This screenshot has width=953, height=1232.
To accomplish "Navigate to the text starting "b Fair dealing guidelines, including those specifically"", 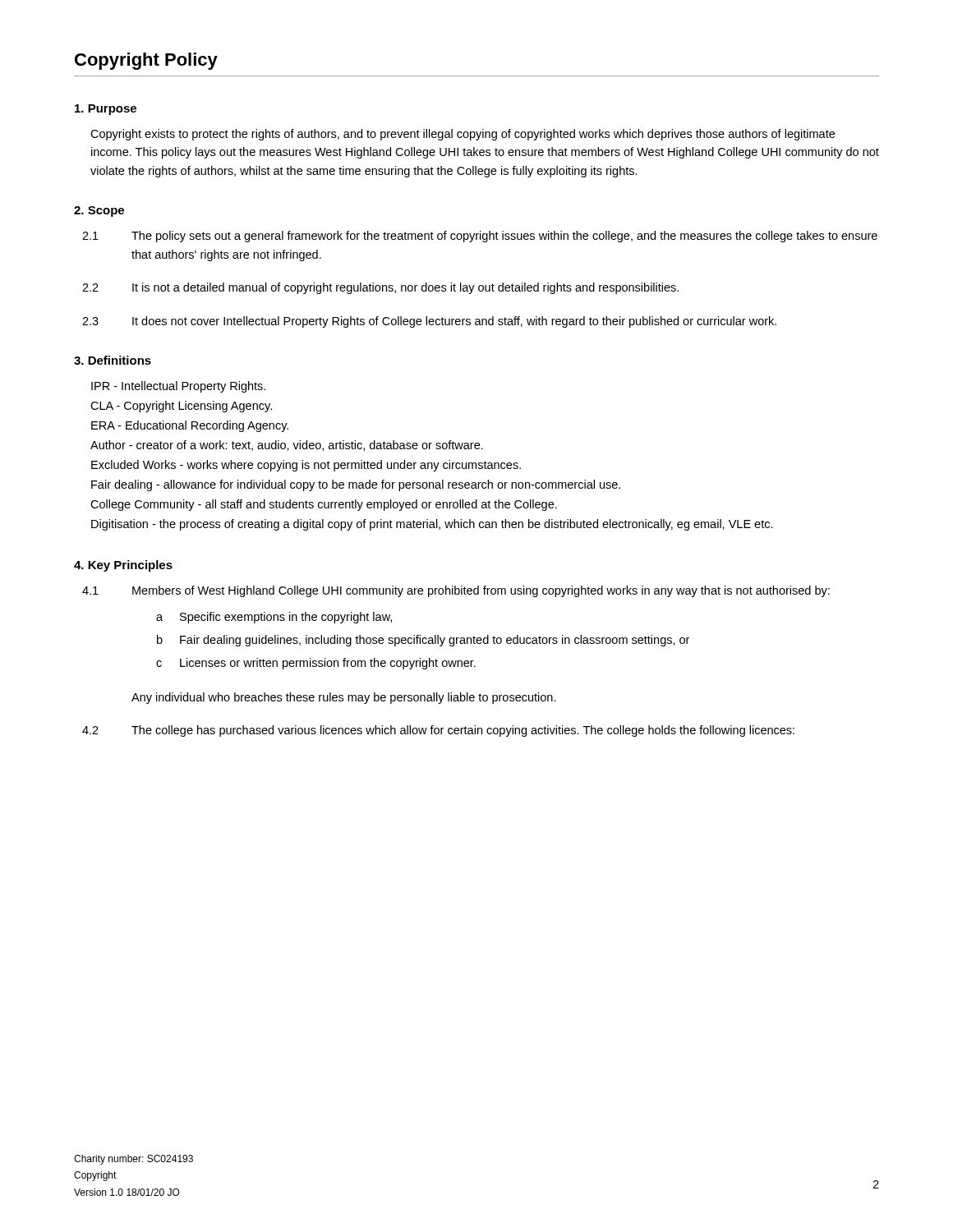I will point(518,641).
